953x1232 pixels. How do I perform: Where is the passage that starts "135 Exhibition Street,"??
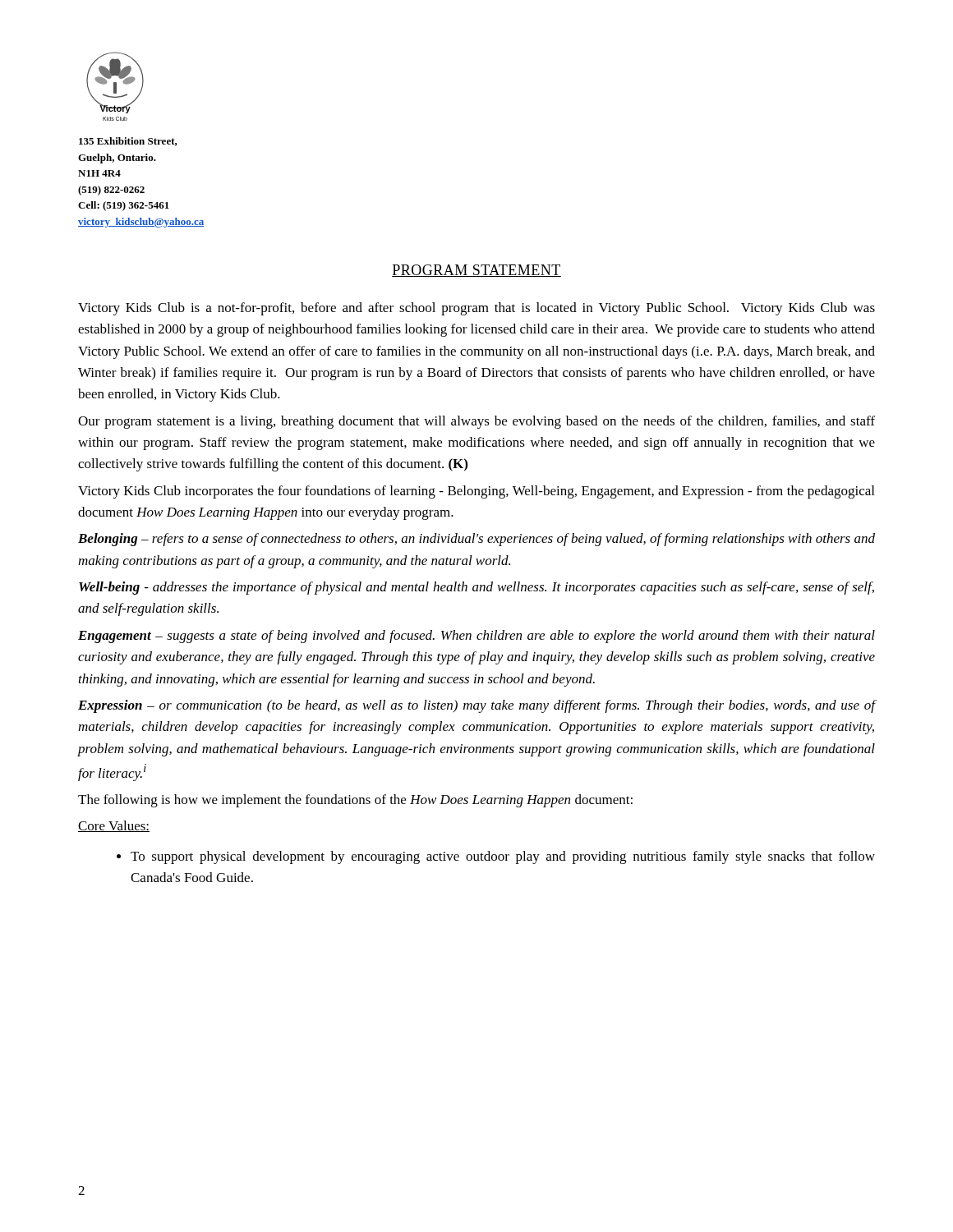coord(141,181)
